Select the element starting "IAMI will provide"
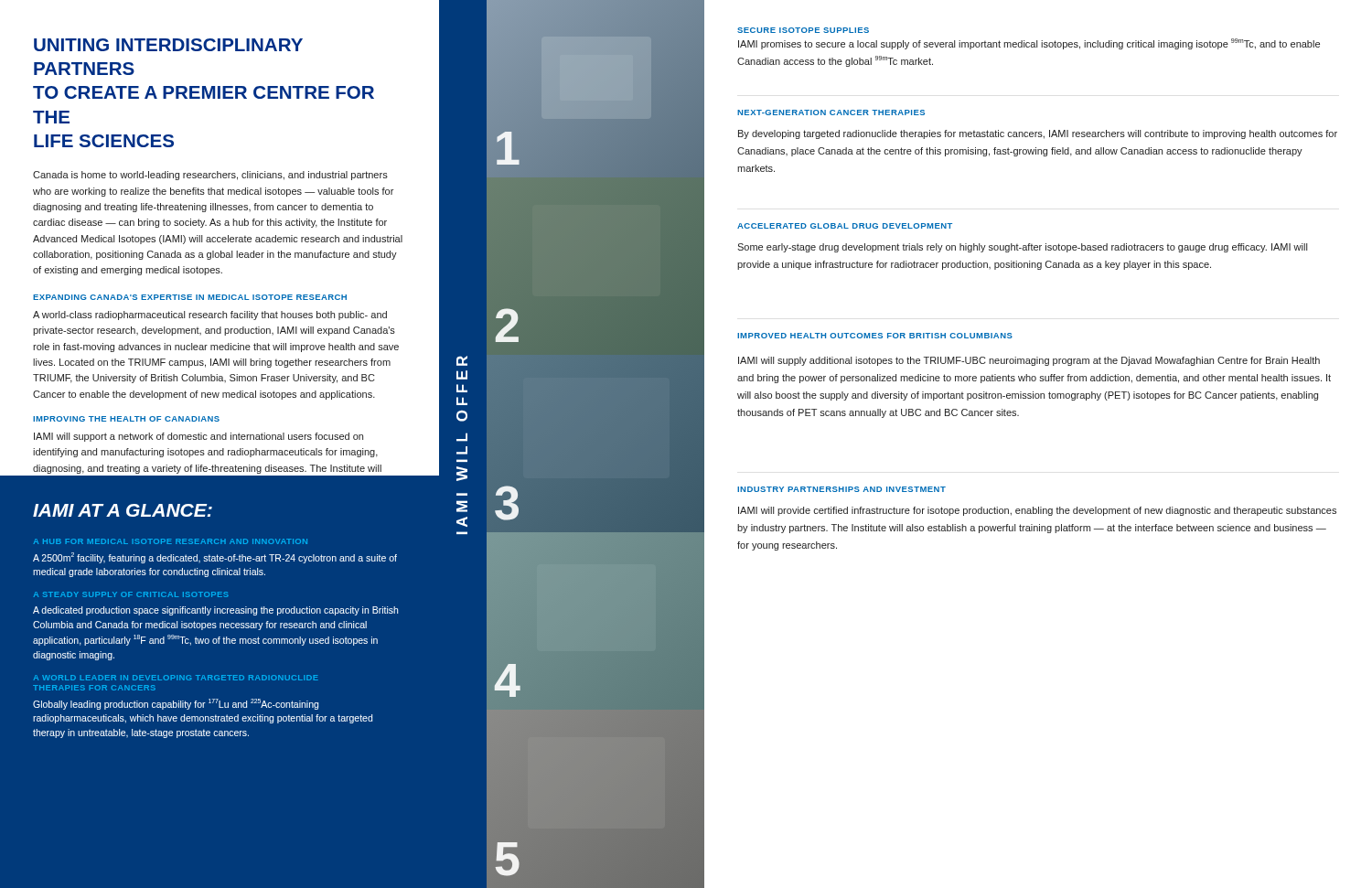This screenshot has height=888, width=1372. 1037,528
